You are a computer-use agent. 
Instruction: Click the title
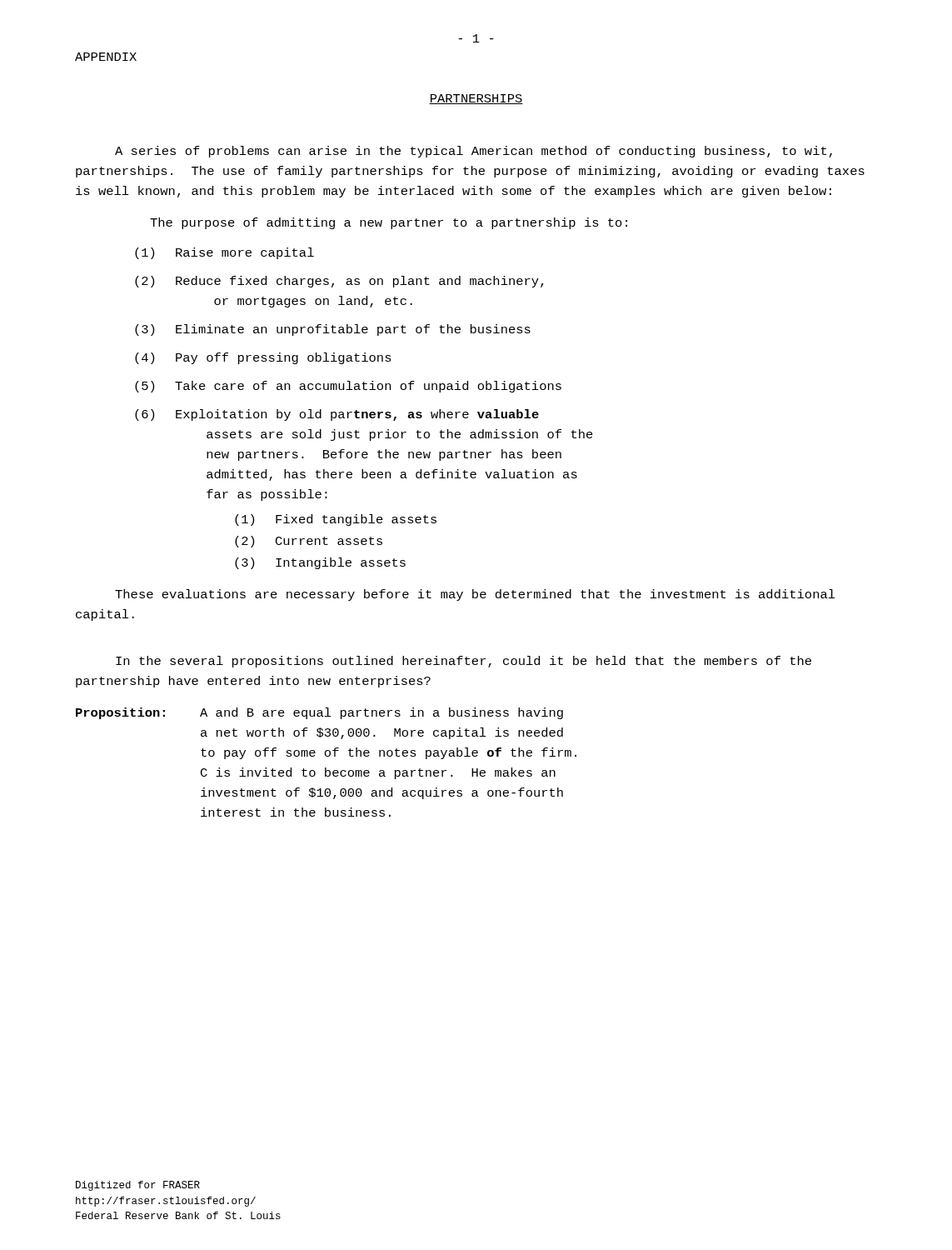coord(476,99)
